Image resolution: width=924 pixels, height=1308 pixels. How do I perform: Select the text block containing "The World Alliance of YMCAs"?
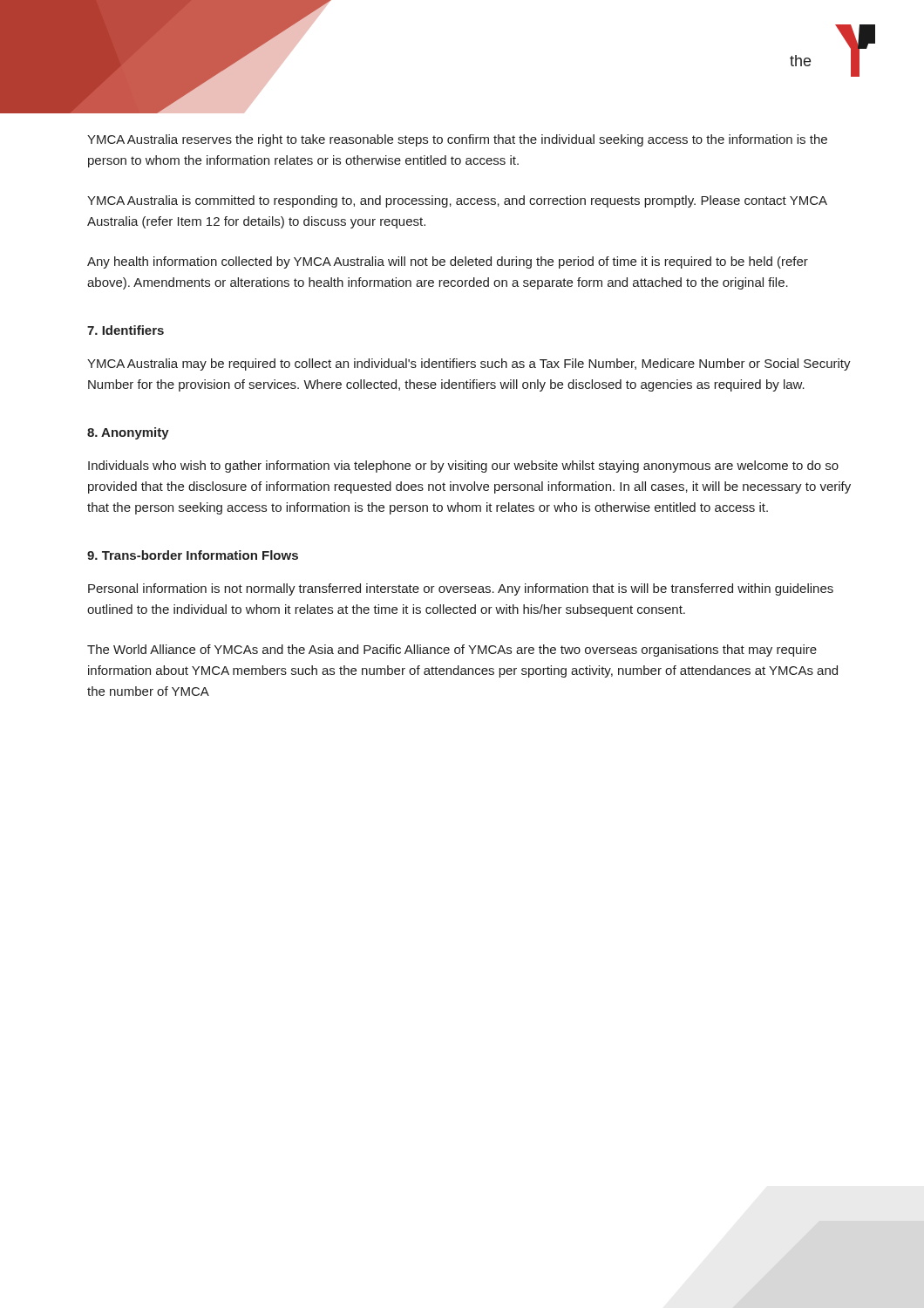click(463, 670)
